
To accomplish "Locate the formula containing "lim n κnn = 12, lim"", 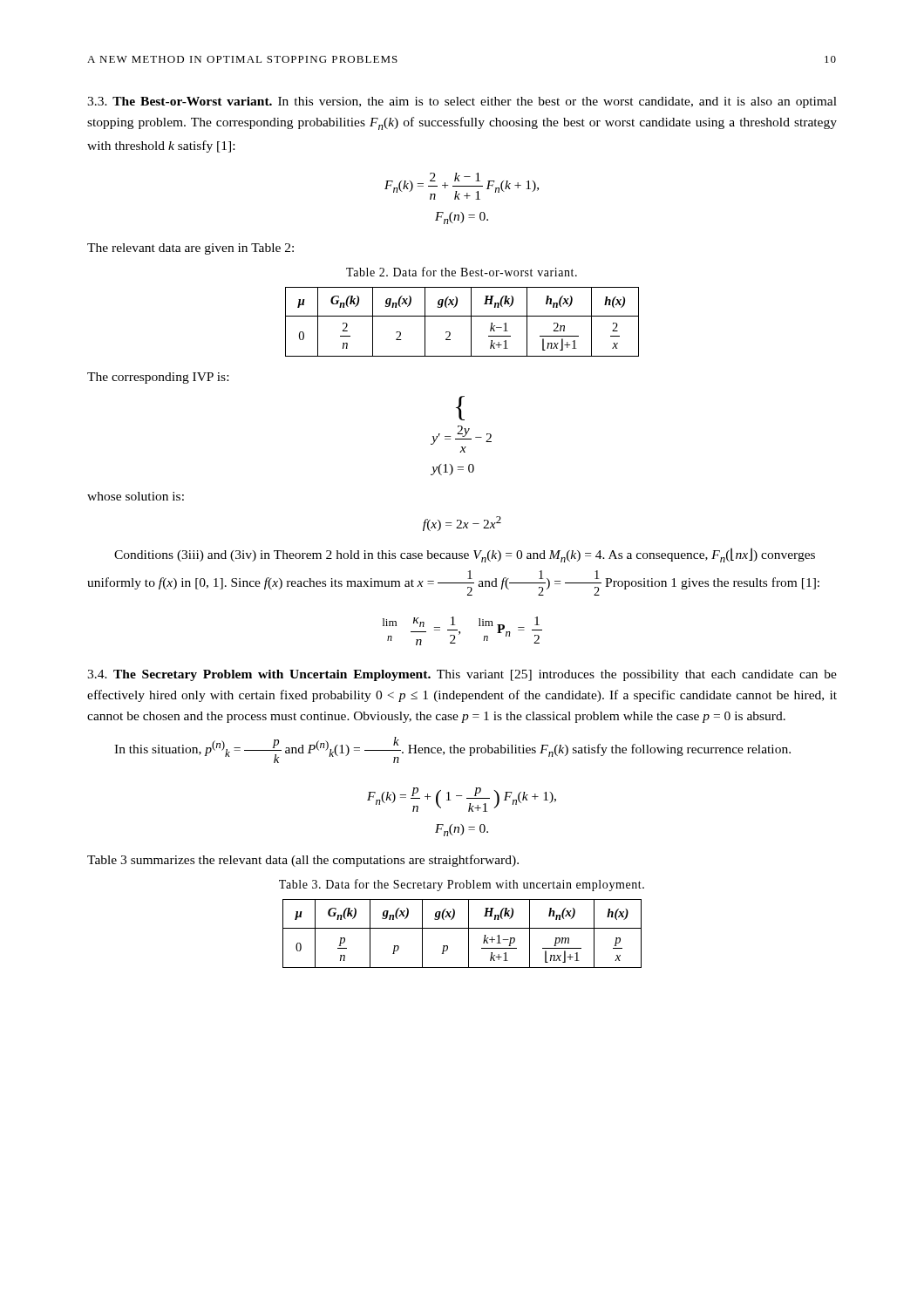I will pyautogui.click(x=462, y=630).
